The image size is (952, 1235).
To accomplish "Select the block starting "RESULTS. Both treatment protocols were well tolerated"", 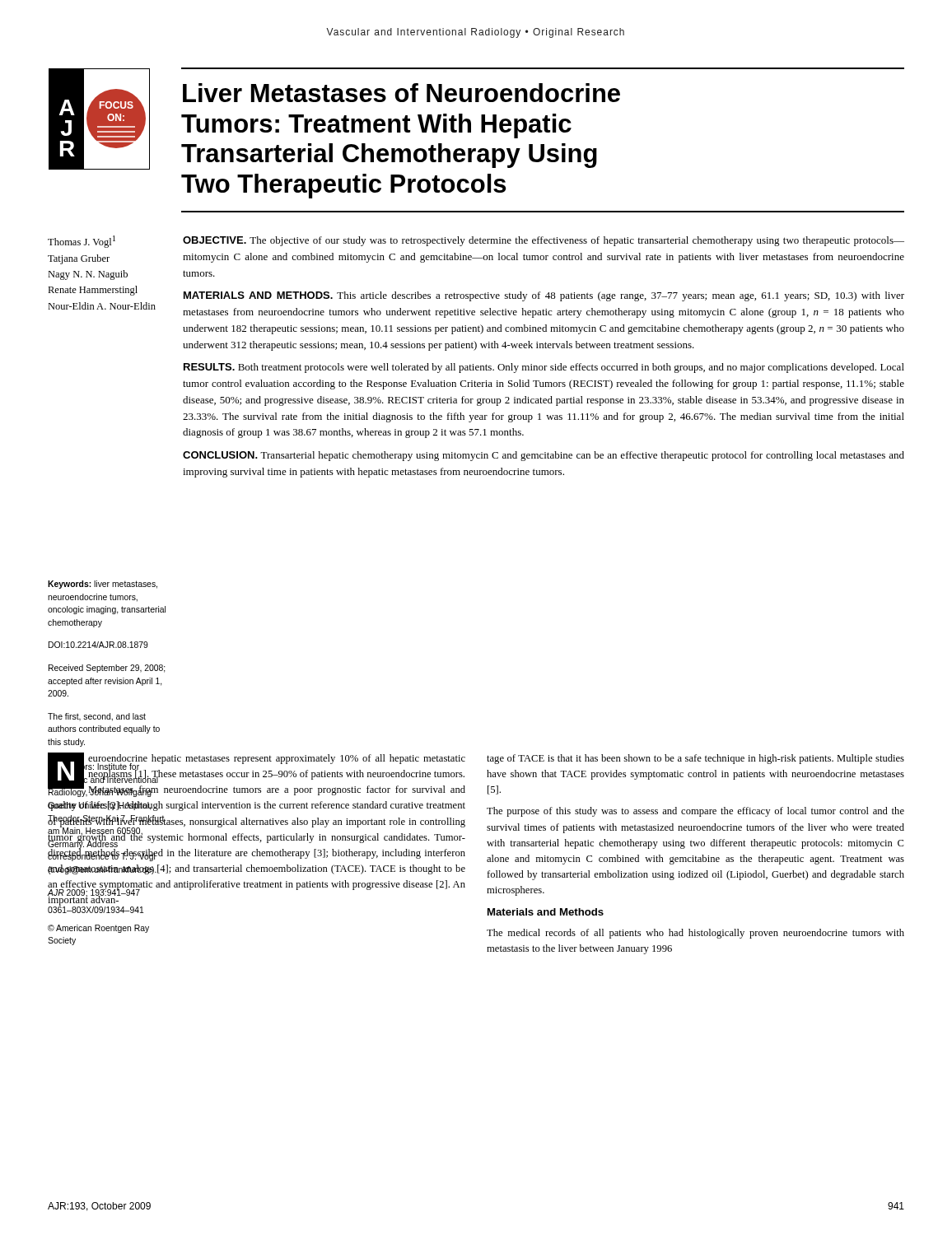I will coord(543,400).
